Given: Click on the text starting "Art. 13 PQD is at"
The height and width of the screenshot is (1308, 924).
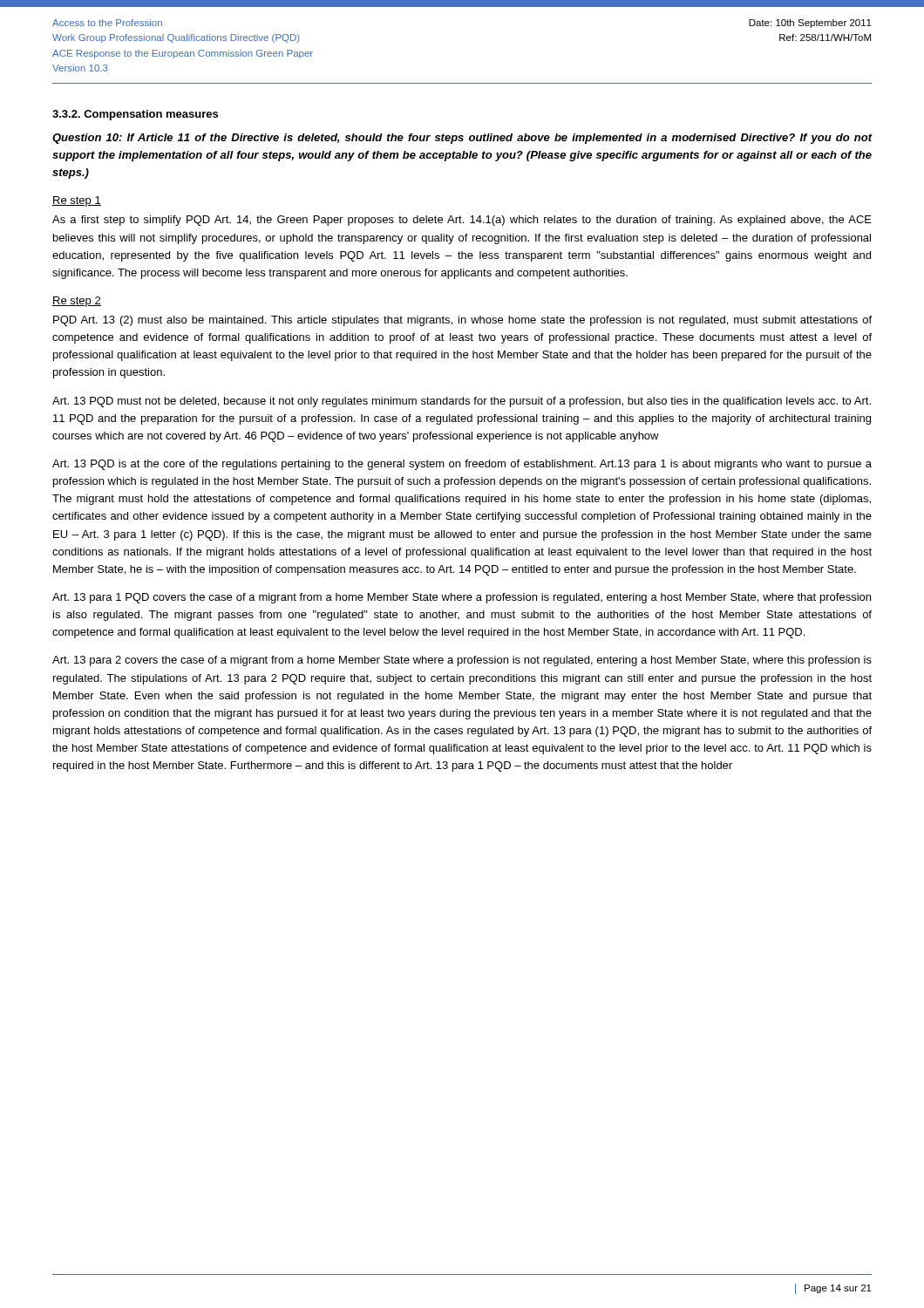Looking at the screenshot, I should (x=462, y=516).
